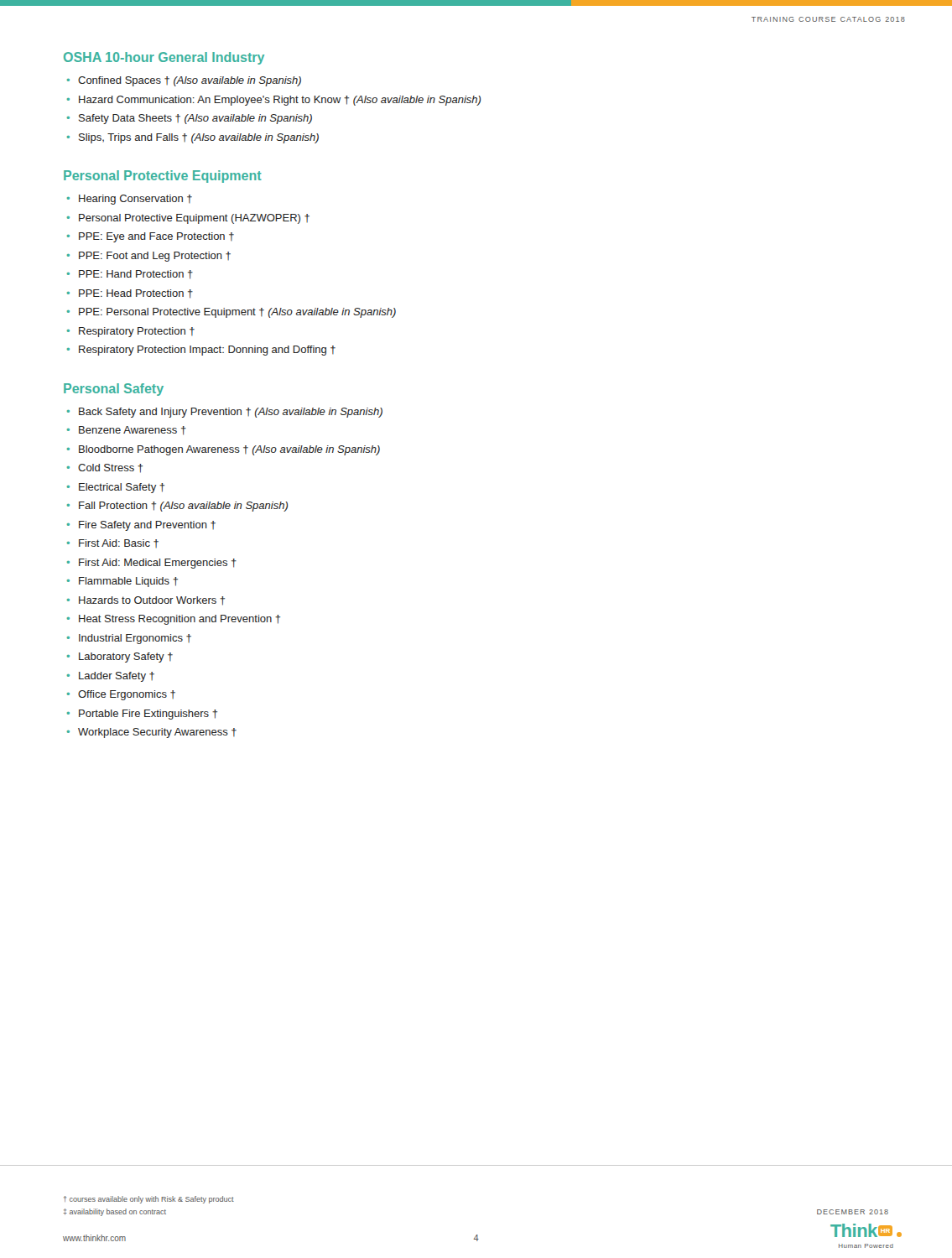Image resolution: width=952 pixels, height=1258 pixels.
Task: Click the passage that begins "PPE: Personal Protective Equipment † (Also available in"
Action: (237, 312)
